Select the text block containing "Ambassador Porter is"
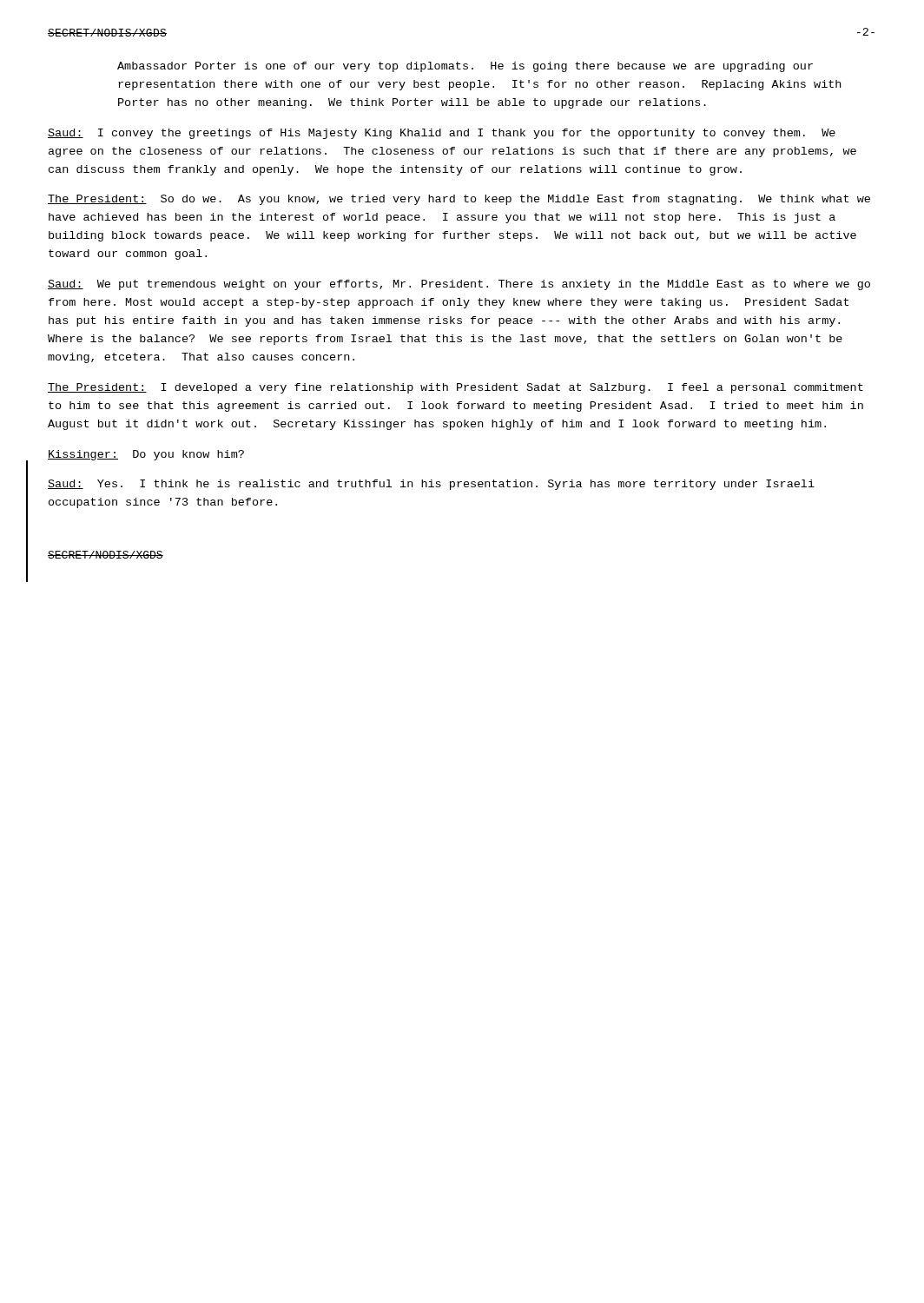924x1303 pixels. (x=480, y=84)
